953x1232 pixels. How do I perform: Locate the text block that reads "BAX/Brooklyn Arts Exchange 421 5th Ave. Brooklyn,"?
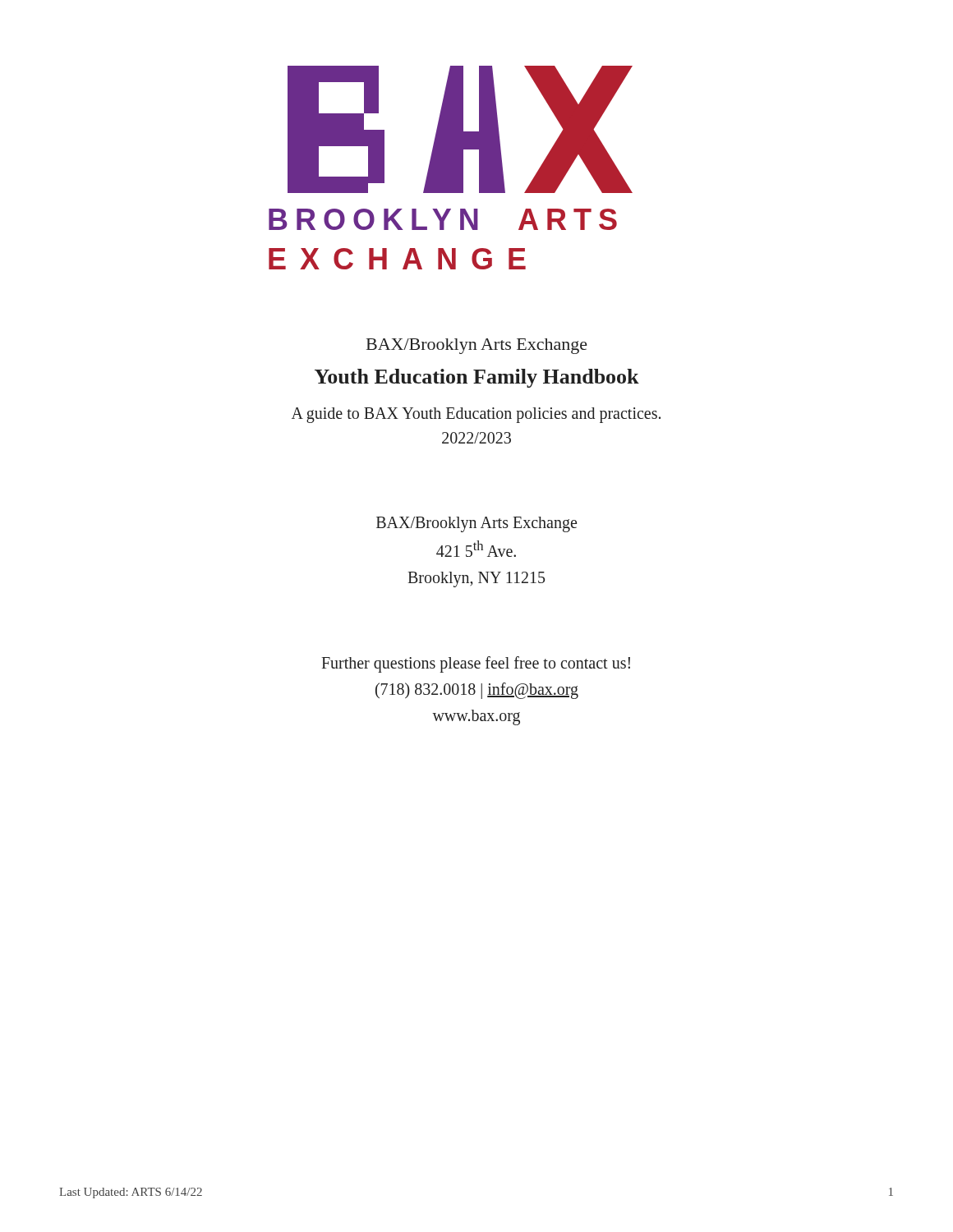point(476,550)
